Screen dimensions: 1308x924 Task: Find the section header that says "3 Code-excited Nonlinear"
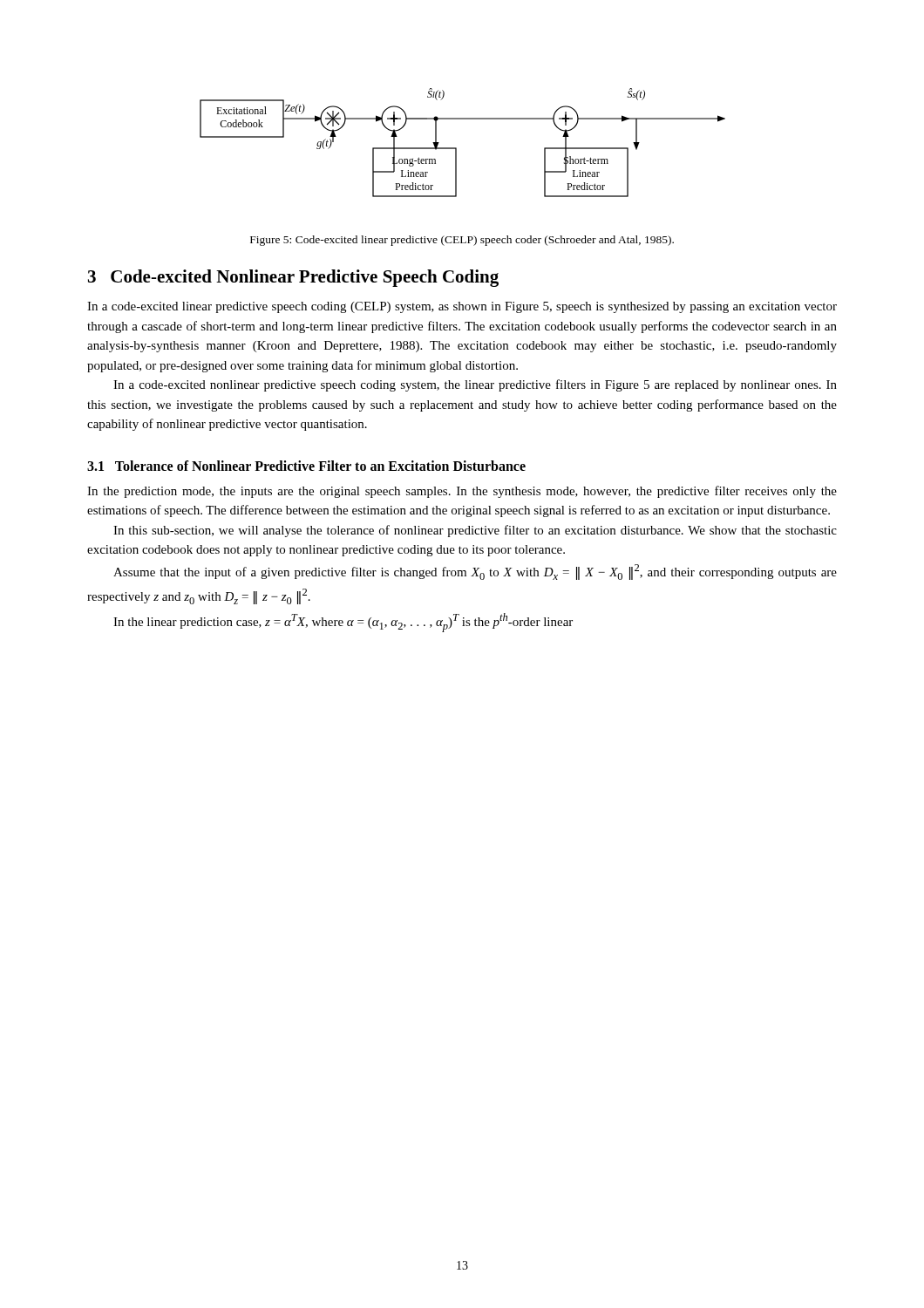tap(293, 276)
